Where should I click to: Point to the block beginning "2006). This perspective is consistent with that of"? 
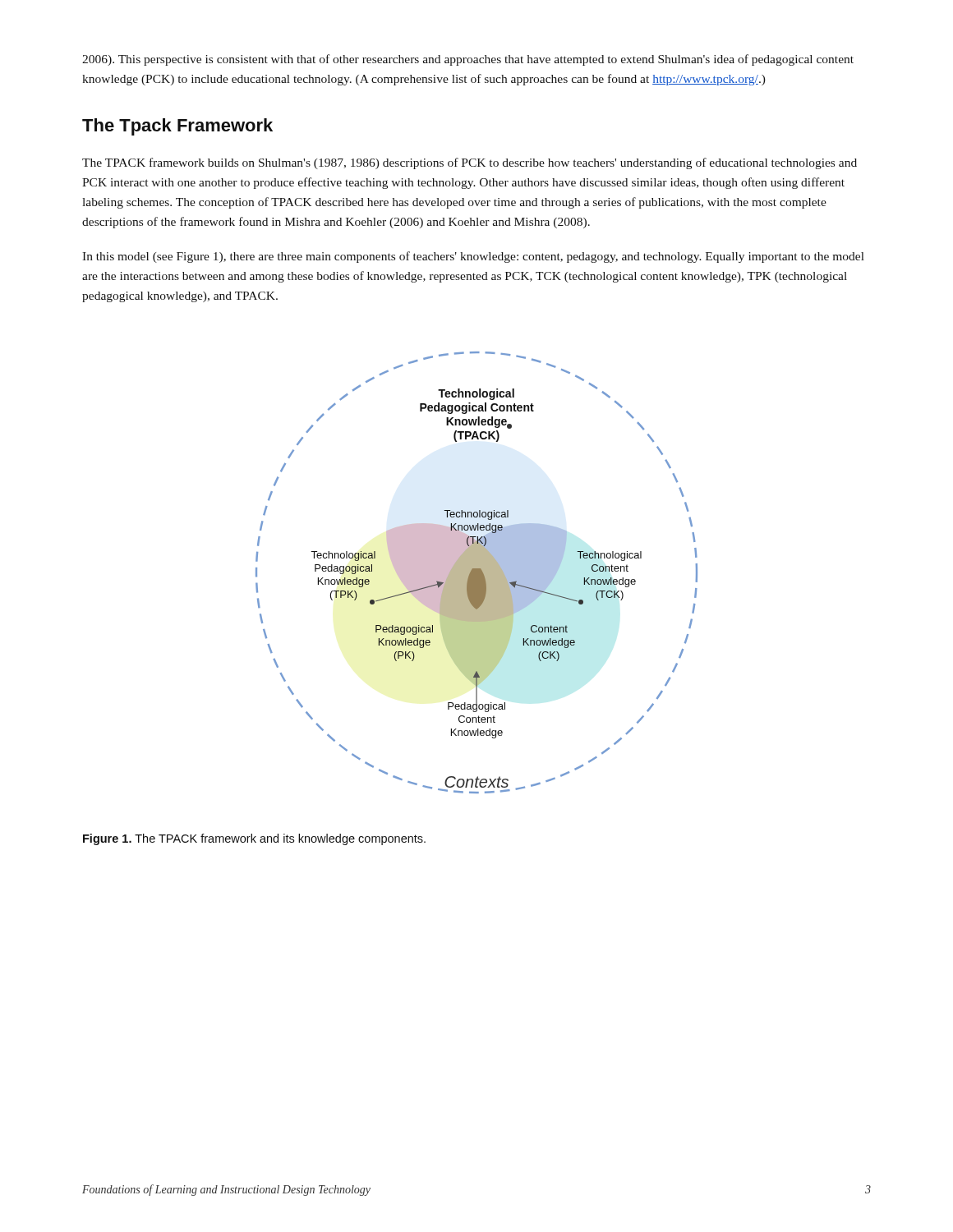pyautogui.click(x=468, y=69)
